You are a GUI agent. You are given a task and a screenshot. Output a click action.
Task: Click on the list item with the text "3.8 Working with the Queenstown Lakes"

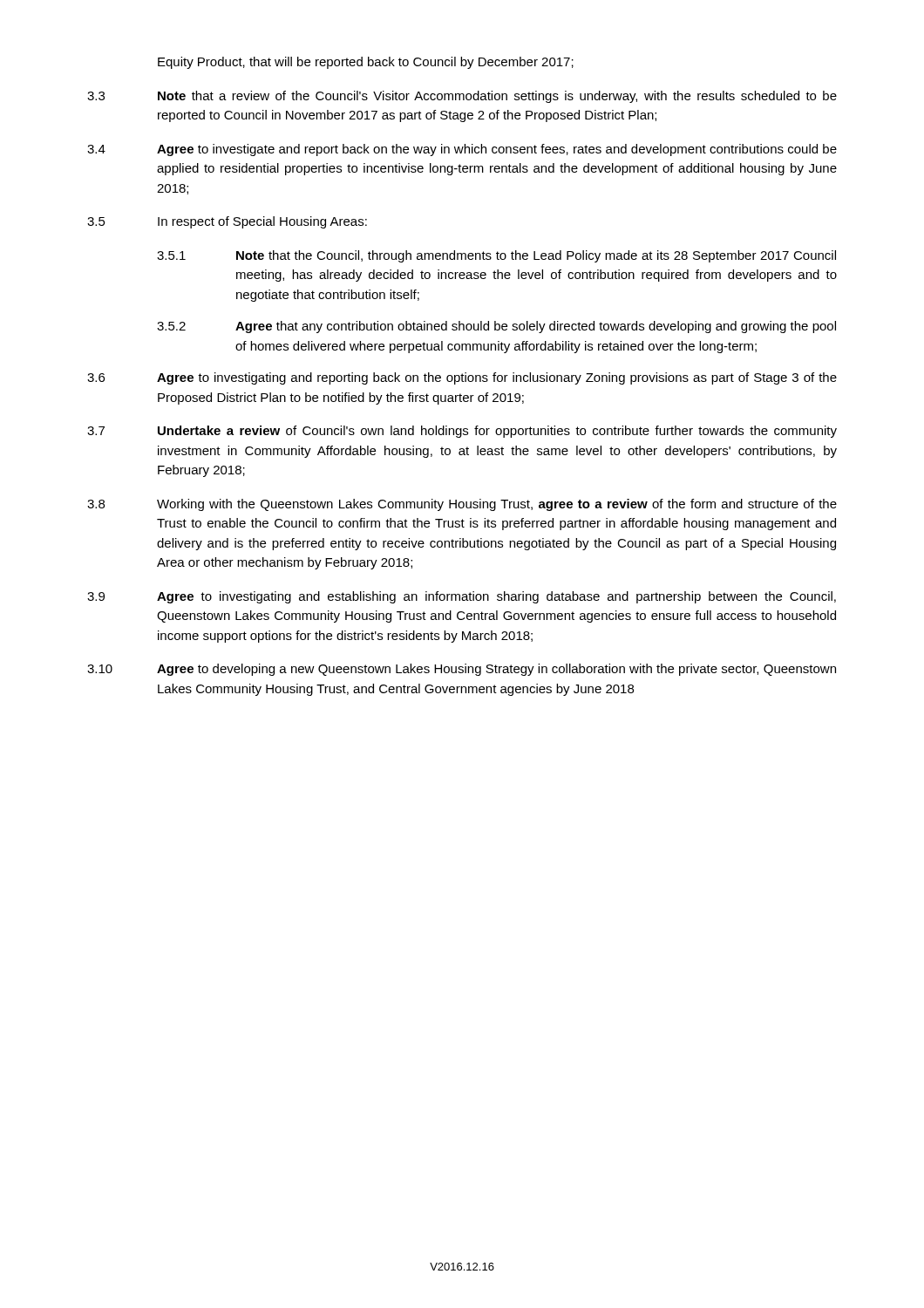pos(462,533)
